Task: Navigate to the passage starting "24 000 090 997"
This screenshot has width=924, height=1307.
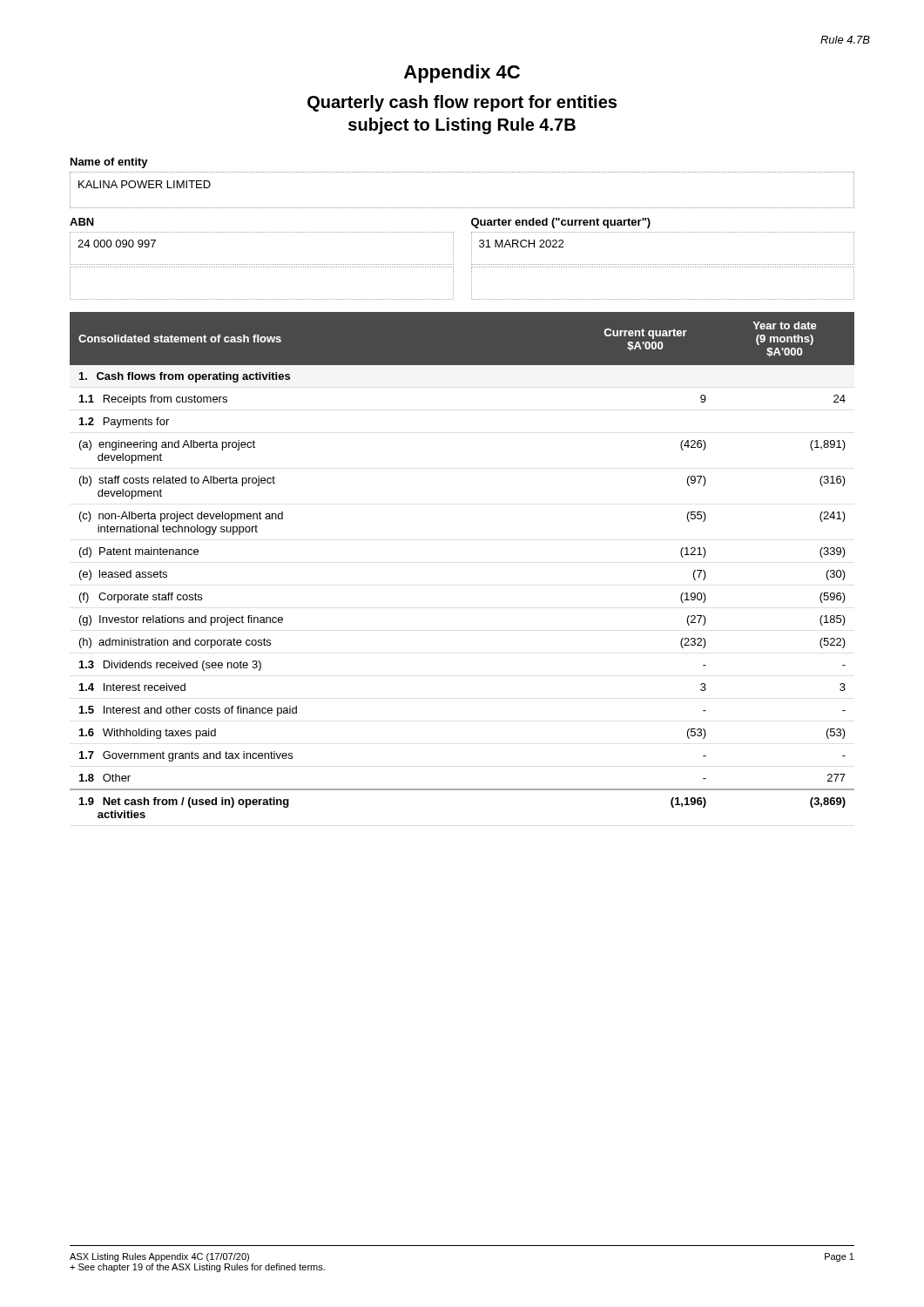Action: (x=117, y=243)
